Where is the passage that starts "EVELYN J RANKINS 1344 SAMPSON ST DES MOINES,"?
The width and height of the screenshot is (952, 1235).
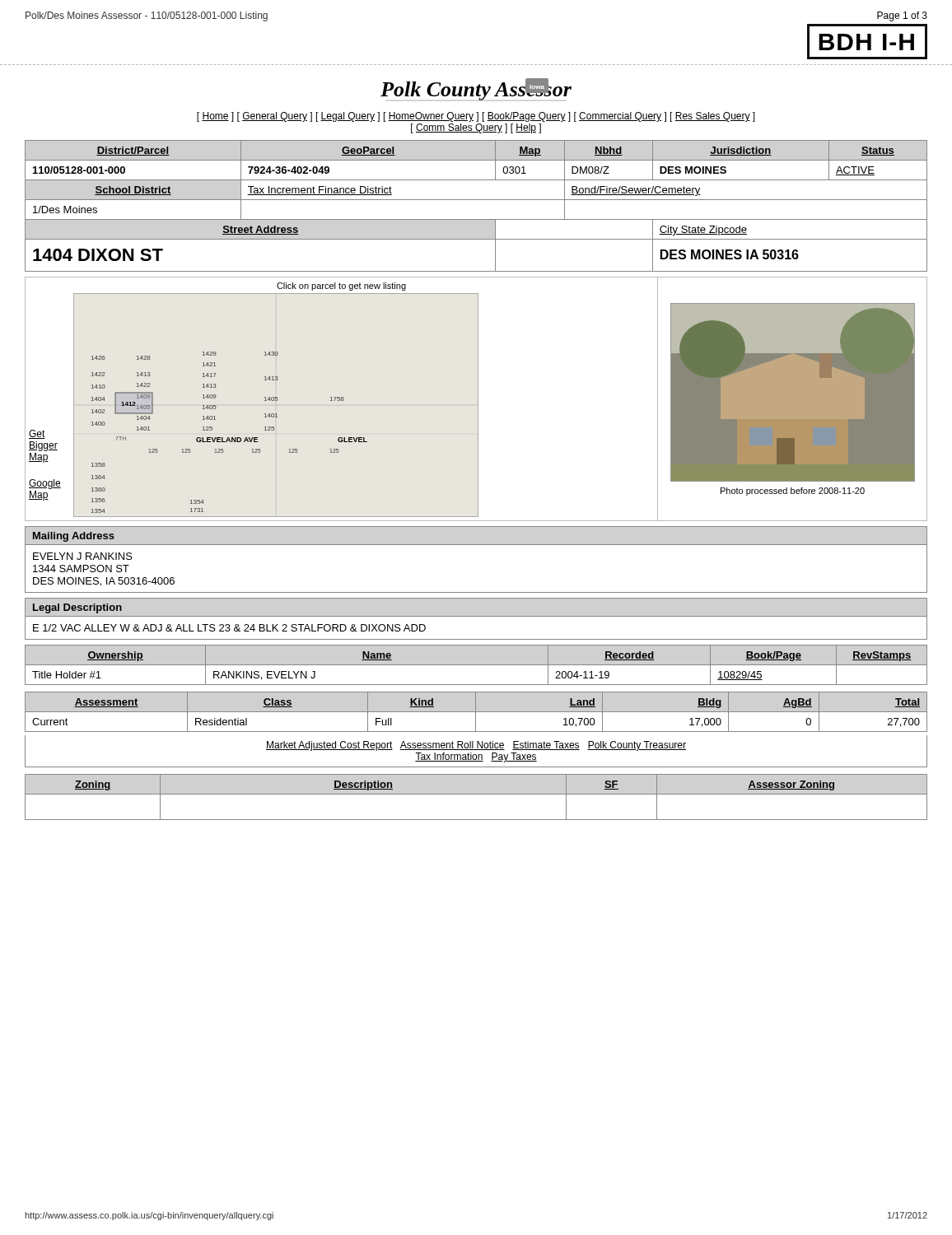[x=104, y=568]
